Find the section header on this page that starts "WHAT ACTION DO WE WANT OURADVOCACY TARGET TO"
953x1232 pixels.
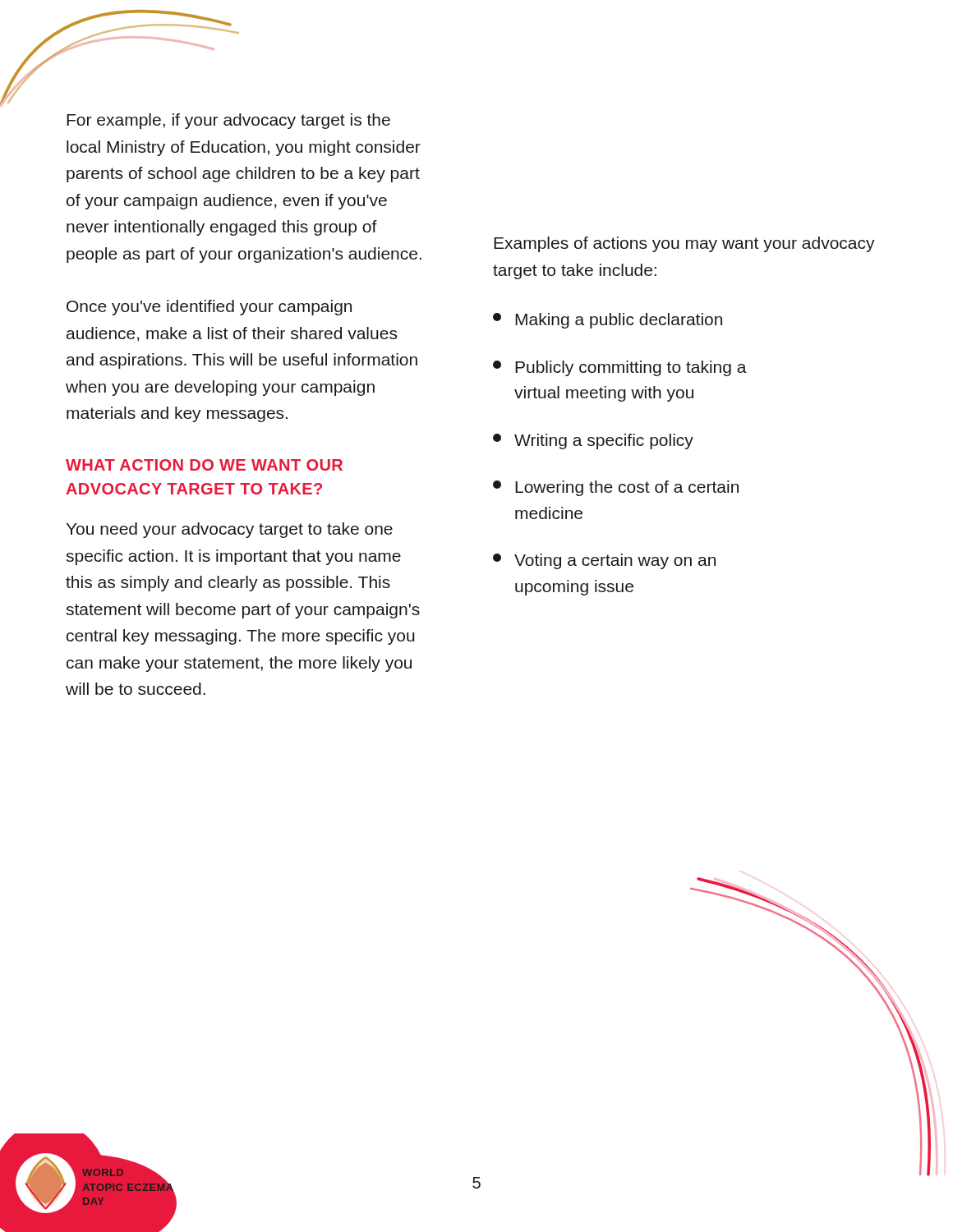pos(205,477)
